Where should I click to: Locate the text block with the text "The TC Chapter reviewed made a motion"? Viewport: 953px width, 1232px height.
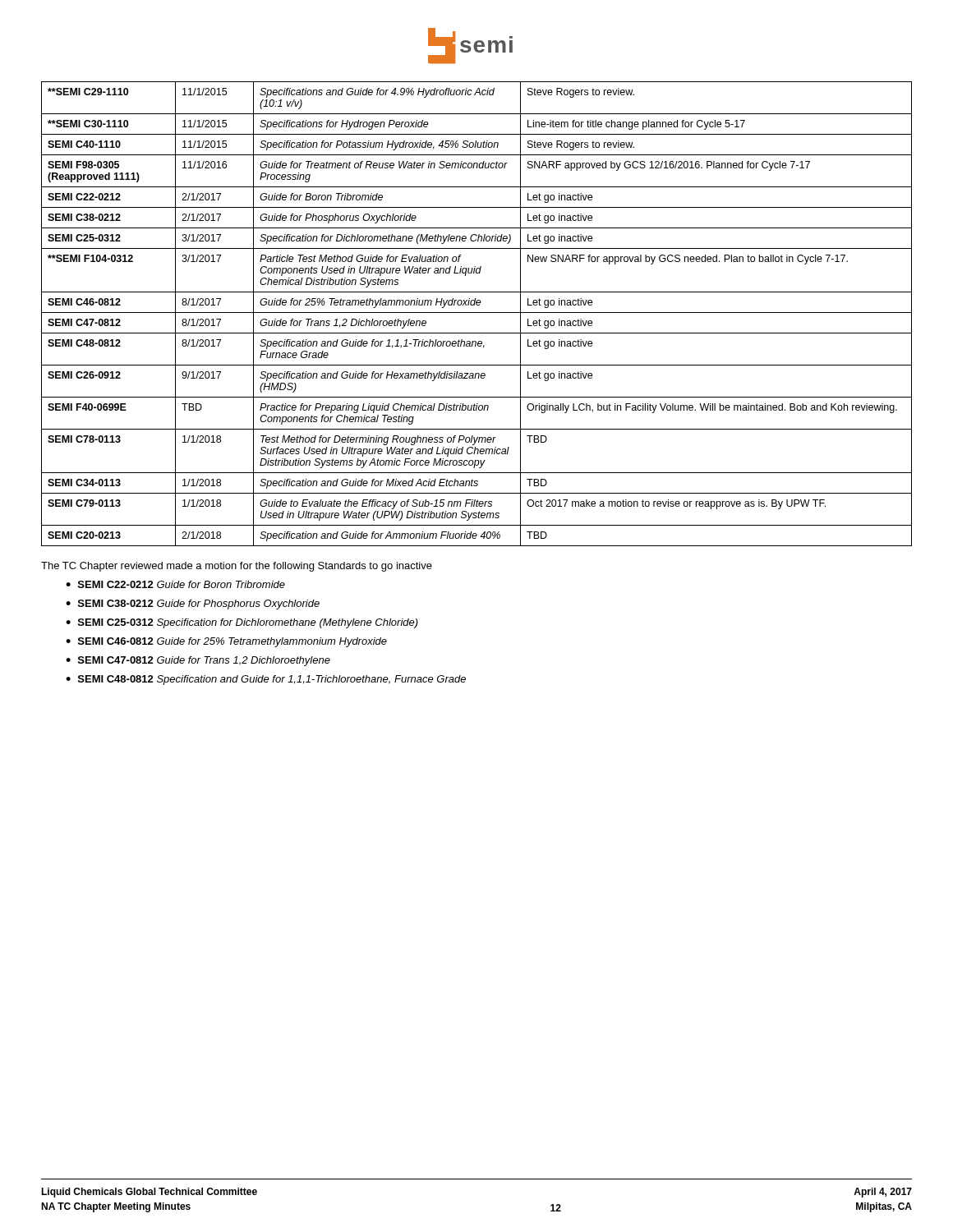pos(237,565)
